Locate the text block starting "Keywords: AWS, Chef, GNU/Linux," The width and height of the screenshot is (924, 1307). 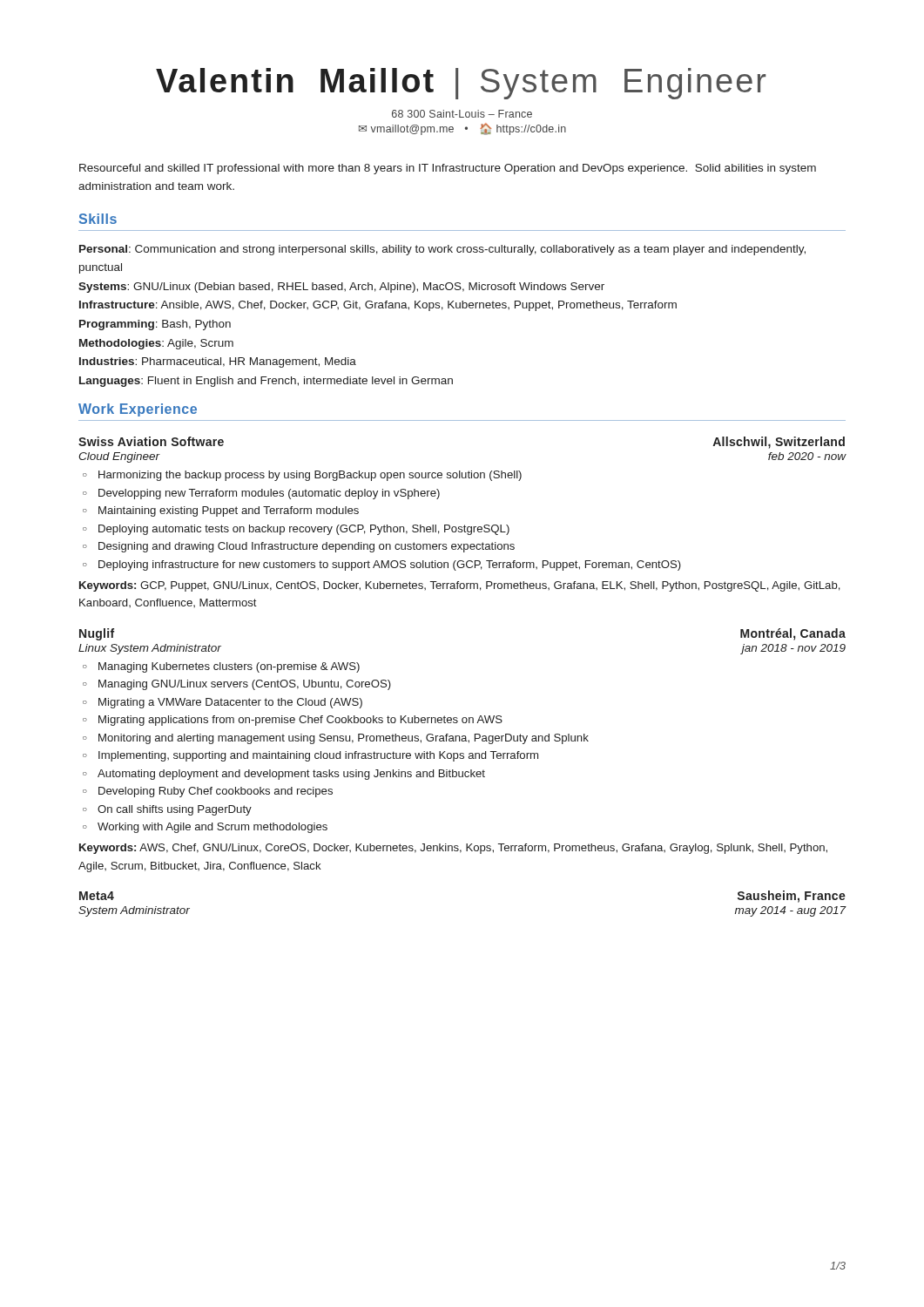(453, 857)
